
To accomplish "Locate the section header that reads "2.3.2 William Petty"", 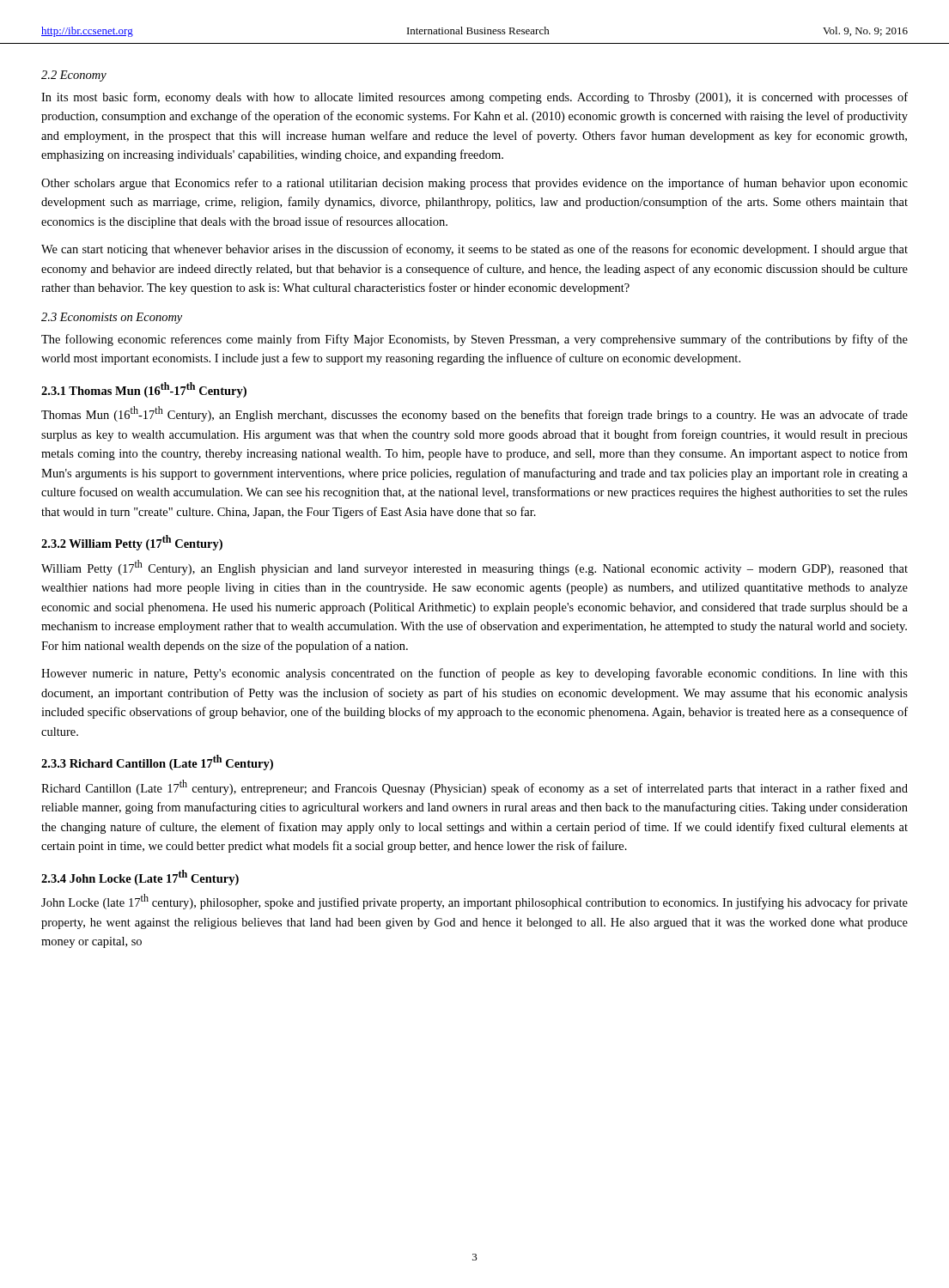I will coord(132,542).
